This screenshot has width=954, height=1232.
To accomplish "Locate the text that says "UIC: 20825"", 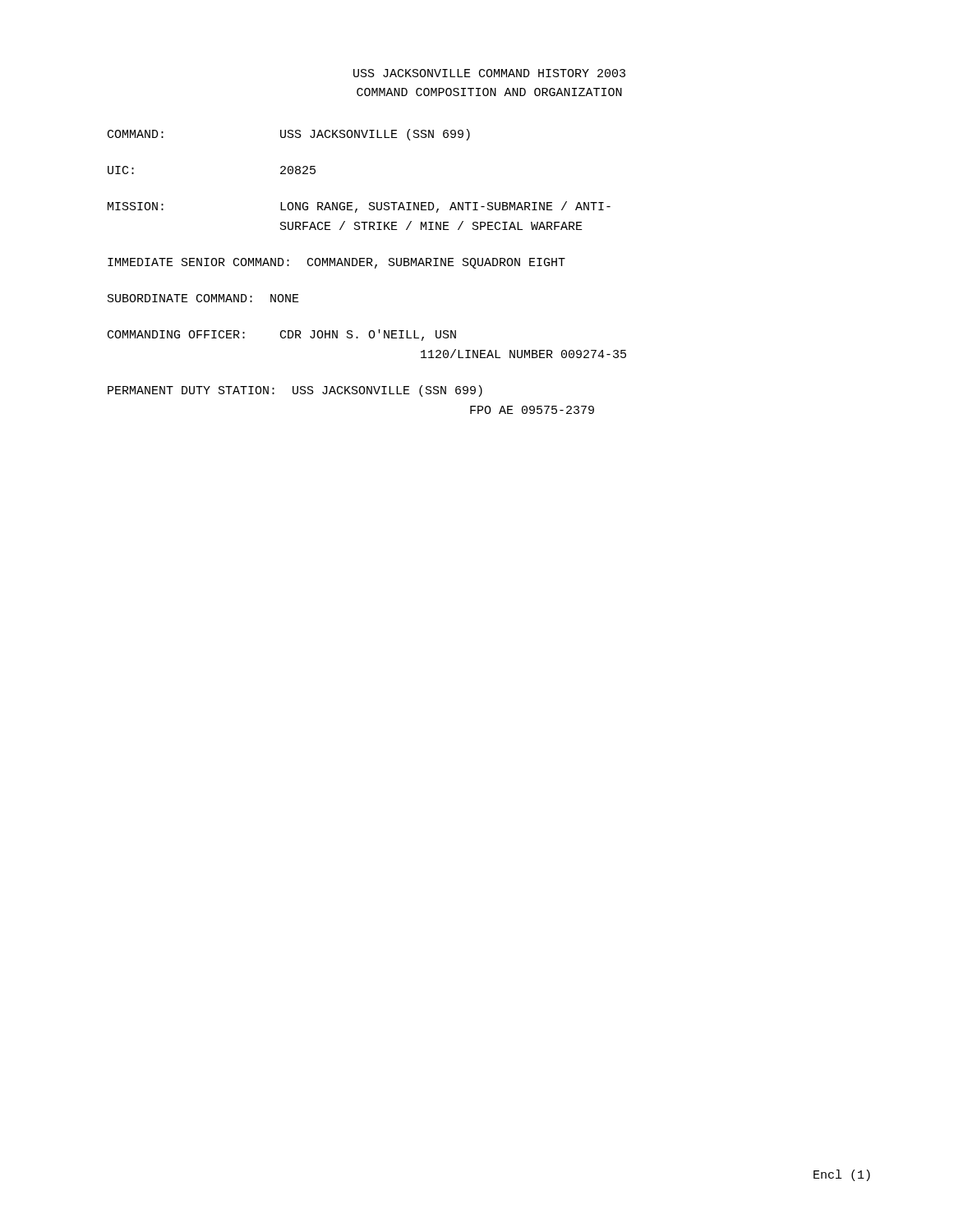I will 118,170.
